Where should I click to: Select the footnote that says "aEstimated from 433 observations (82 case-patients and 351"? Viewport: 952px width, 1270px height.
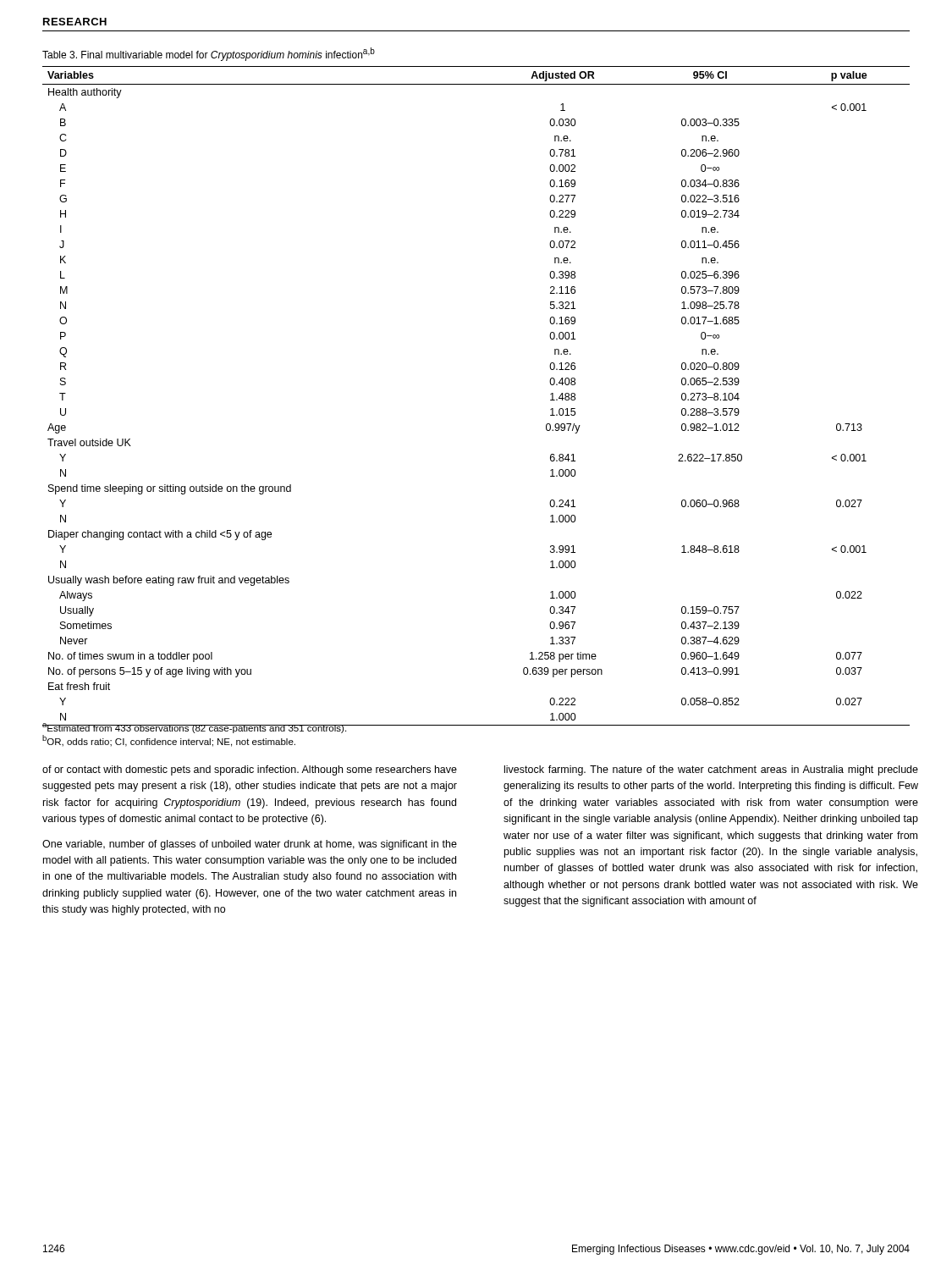(476, 733)
